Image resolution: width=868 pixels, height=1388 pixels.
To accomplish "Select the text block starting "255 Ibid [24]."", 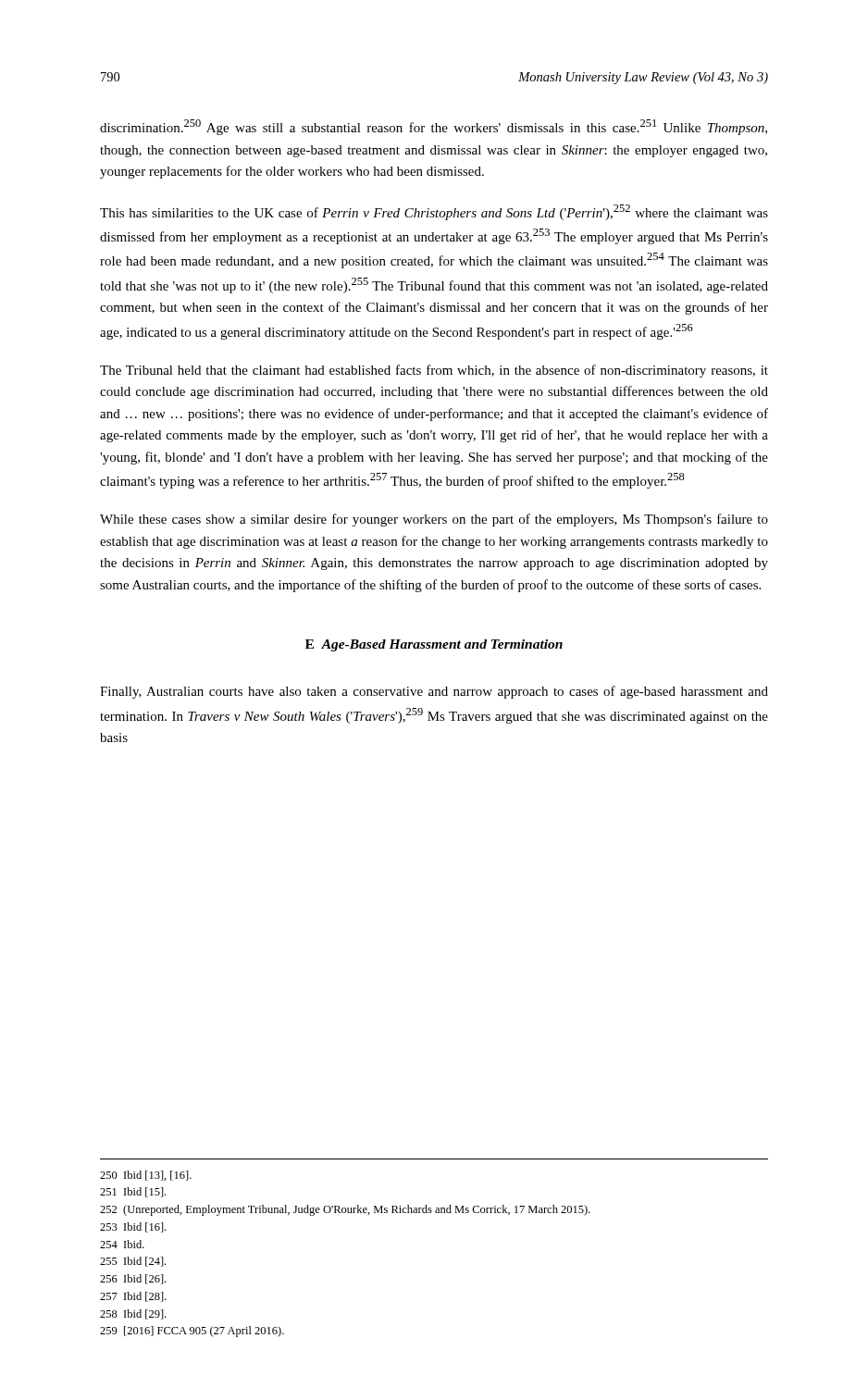I will (x=133, y=1261).
